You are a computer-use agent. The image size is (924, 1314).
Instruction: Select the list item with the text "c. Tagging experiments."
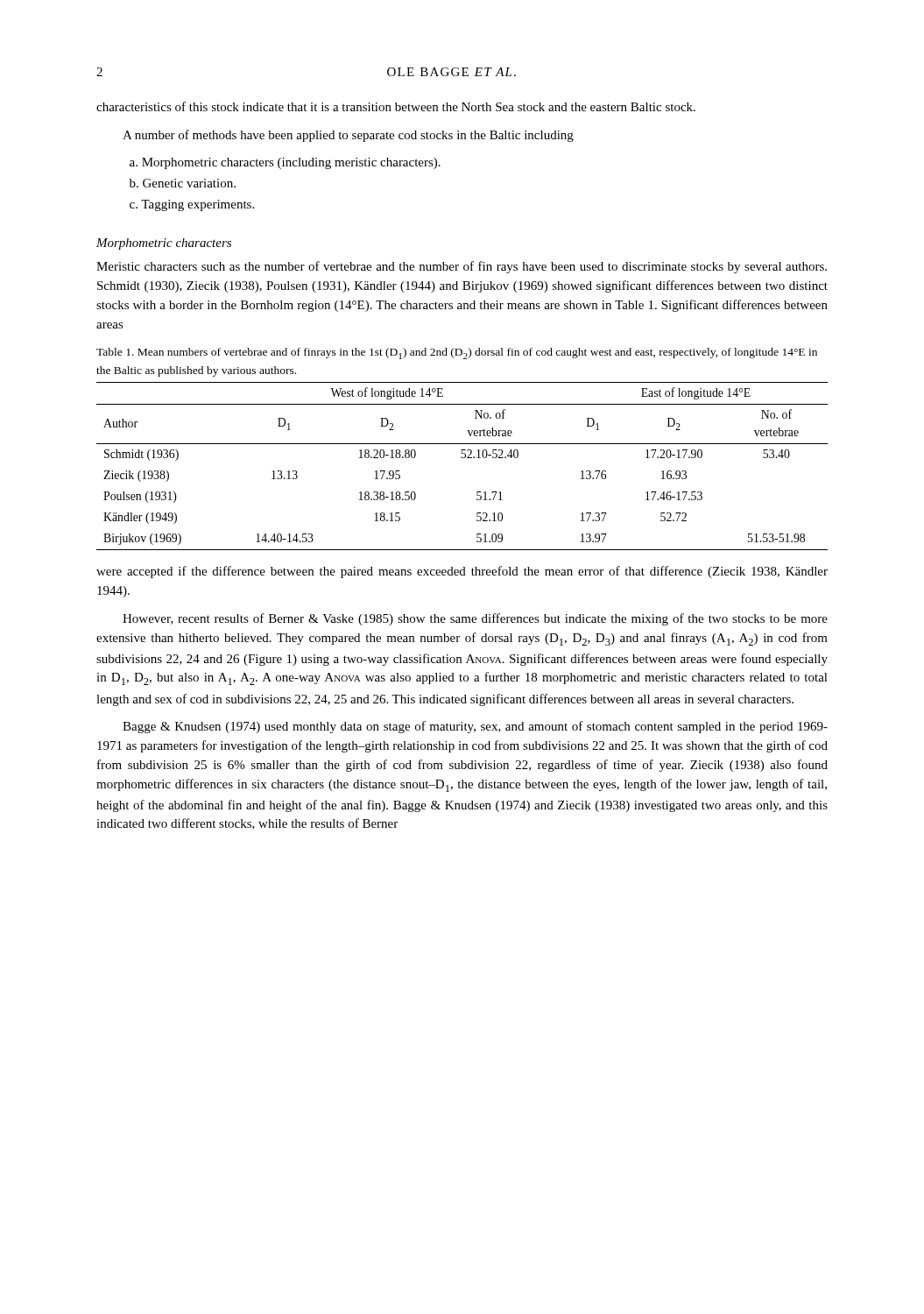(x=192, y=204)
